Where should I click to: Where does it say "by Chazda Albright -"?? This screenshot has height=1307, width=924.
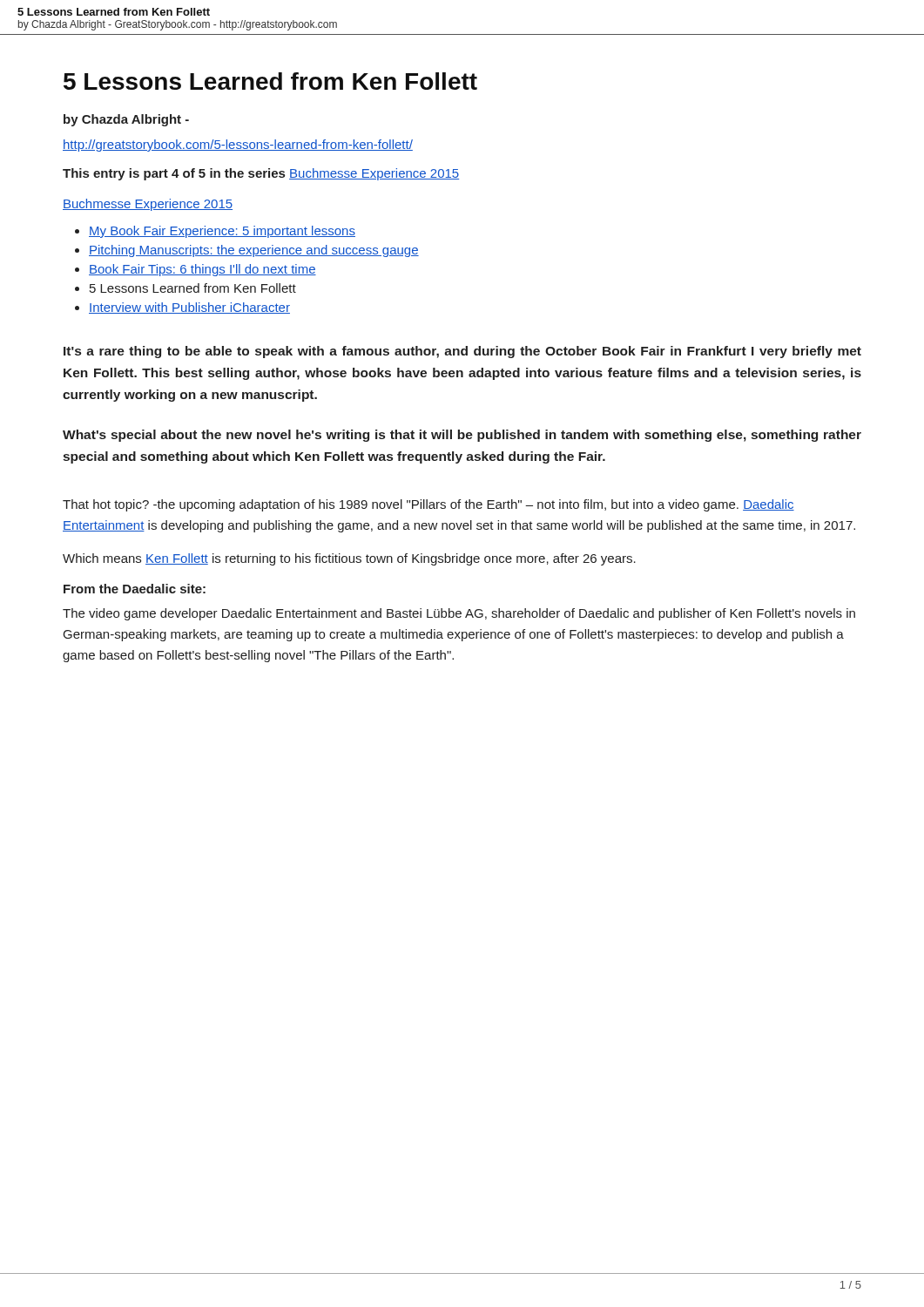tap(126, 119)
